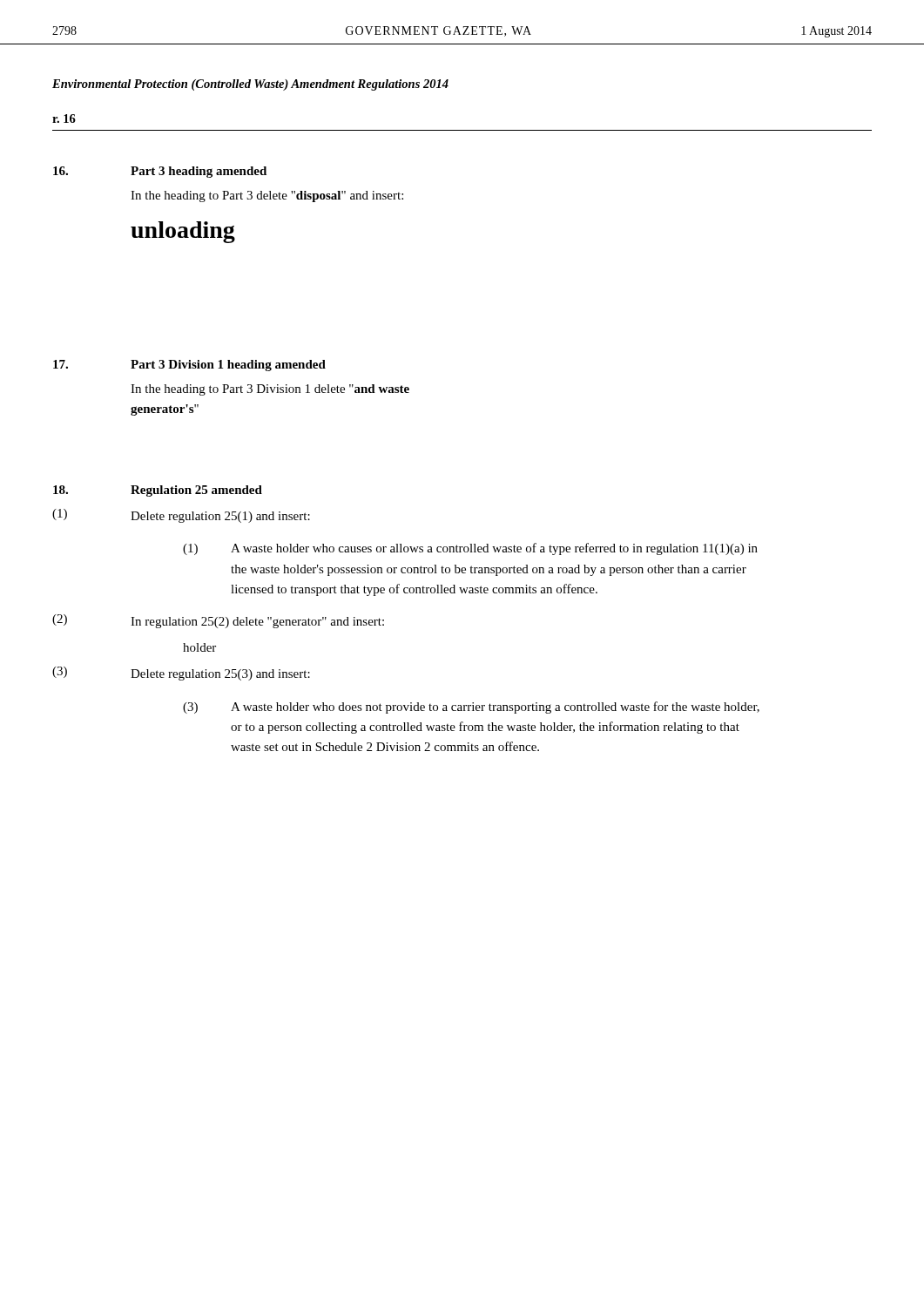Locate the text "16. Part 3 heading amended"

160,171
